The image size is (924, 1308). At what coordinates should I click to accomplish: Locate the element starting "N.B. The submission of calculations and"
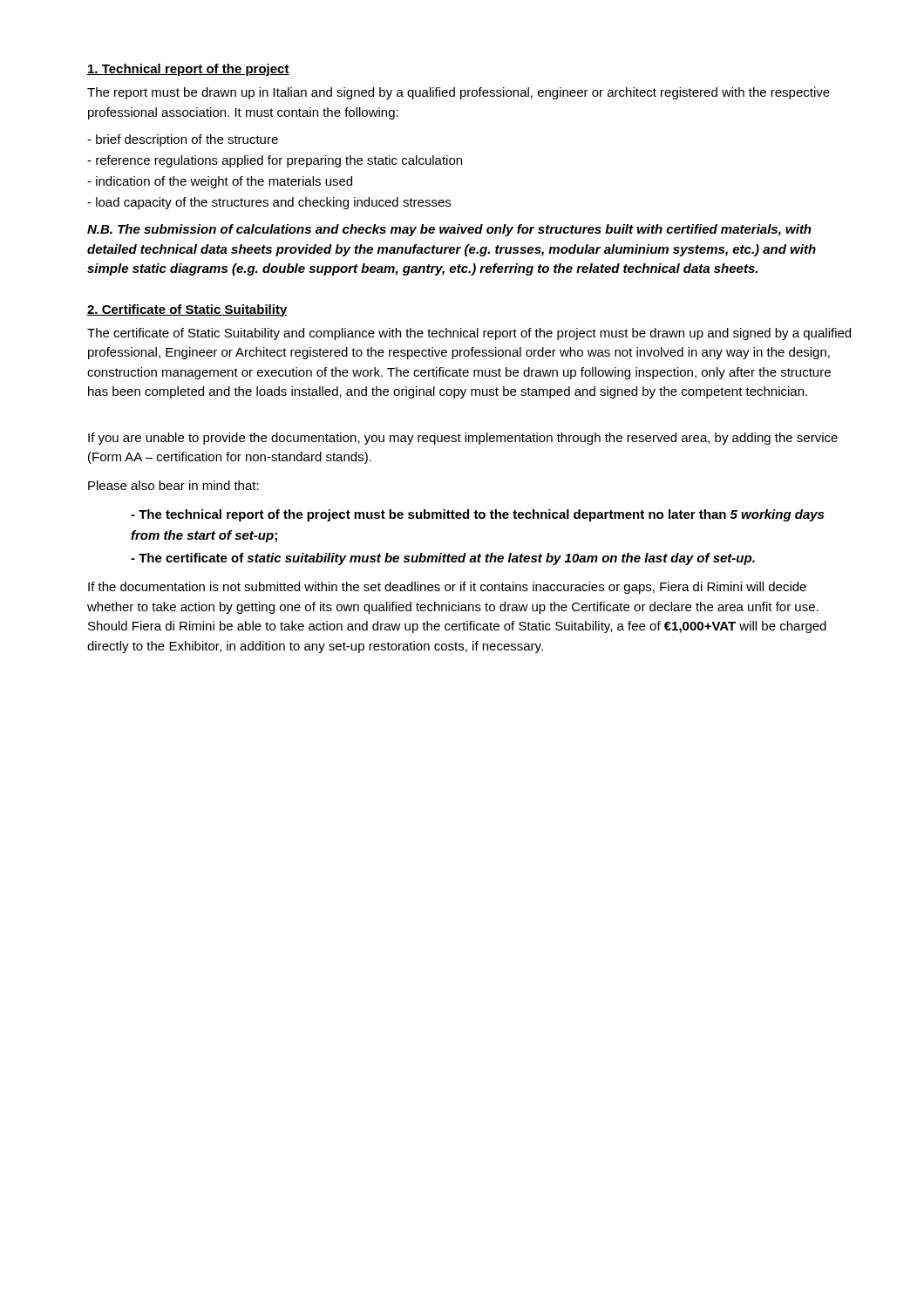pos(452,249)
